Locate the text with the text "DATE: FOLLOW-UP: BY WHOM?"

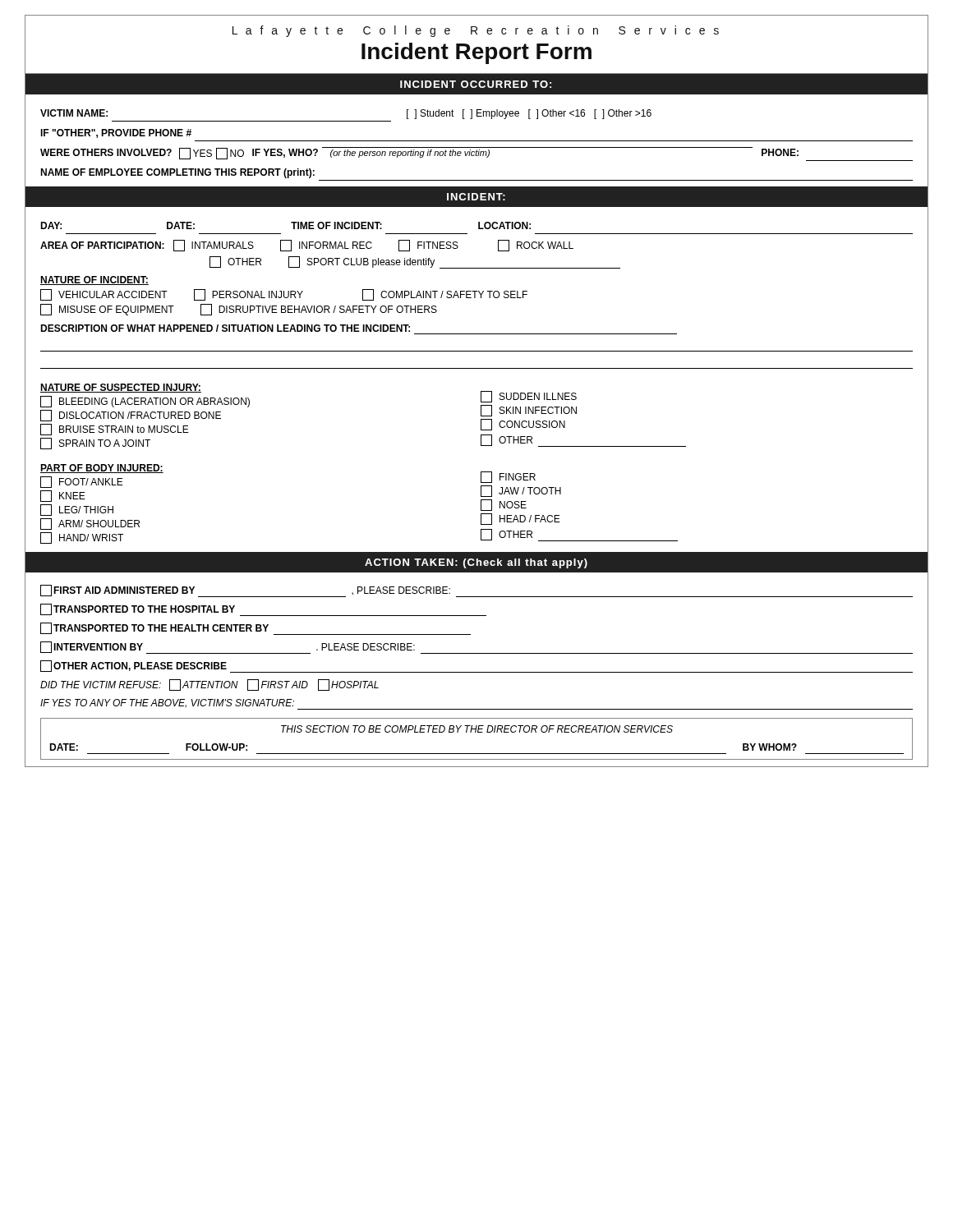(x=476, y=747)
